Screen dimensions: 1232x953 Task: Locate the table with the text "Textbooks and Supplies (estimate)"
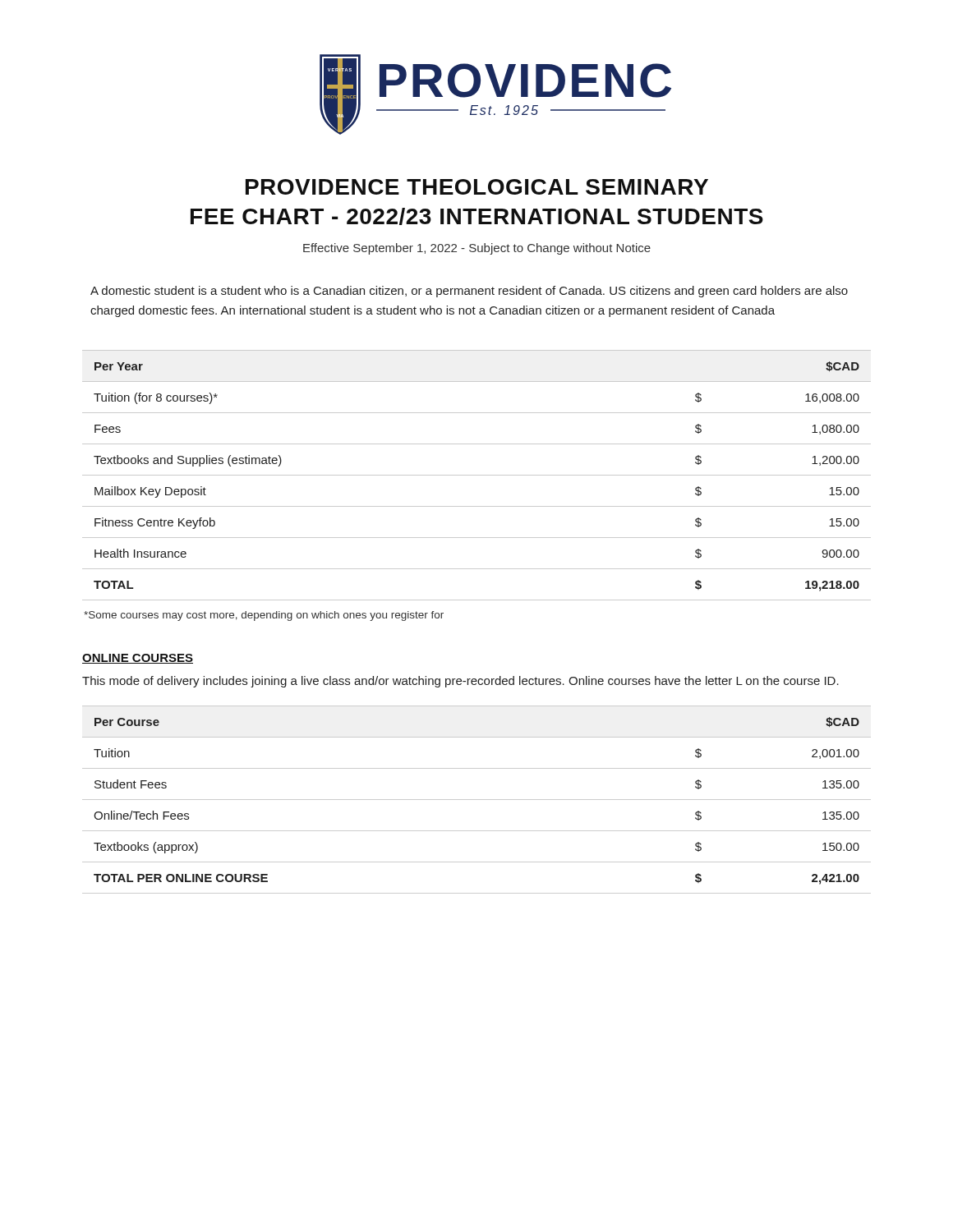tap(476, 475)
